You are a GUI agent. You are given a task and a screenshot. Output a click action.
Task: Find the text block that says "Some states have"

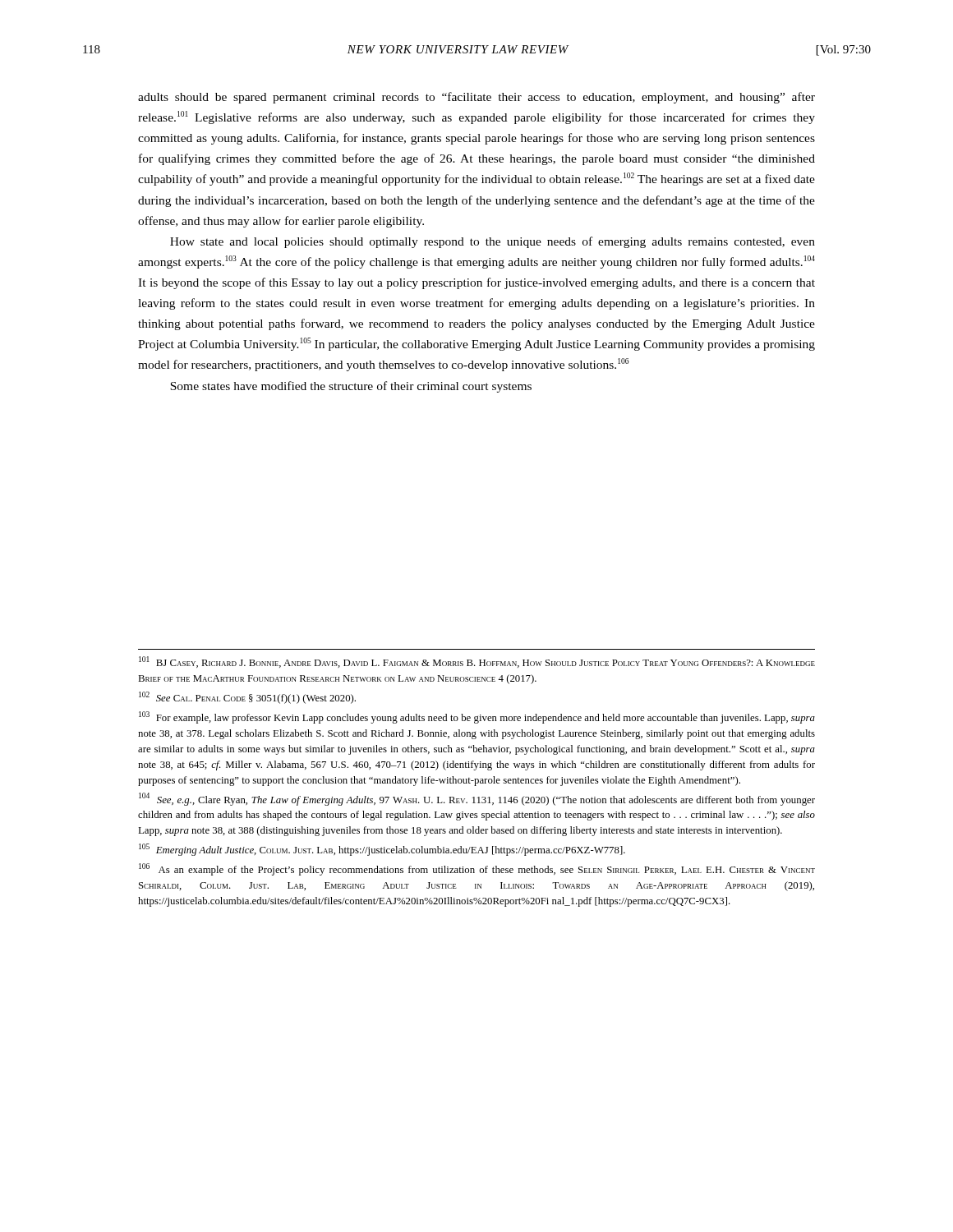[x=476, y=385]
